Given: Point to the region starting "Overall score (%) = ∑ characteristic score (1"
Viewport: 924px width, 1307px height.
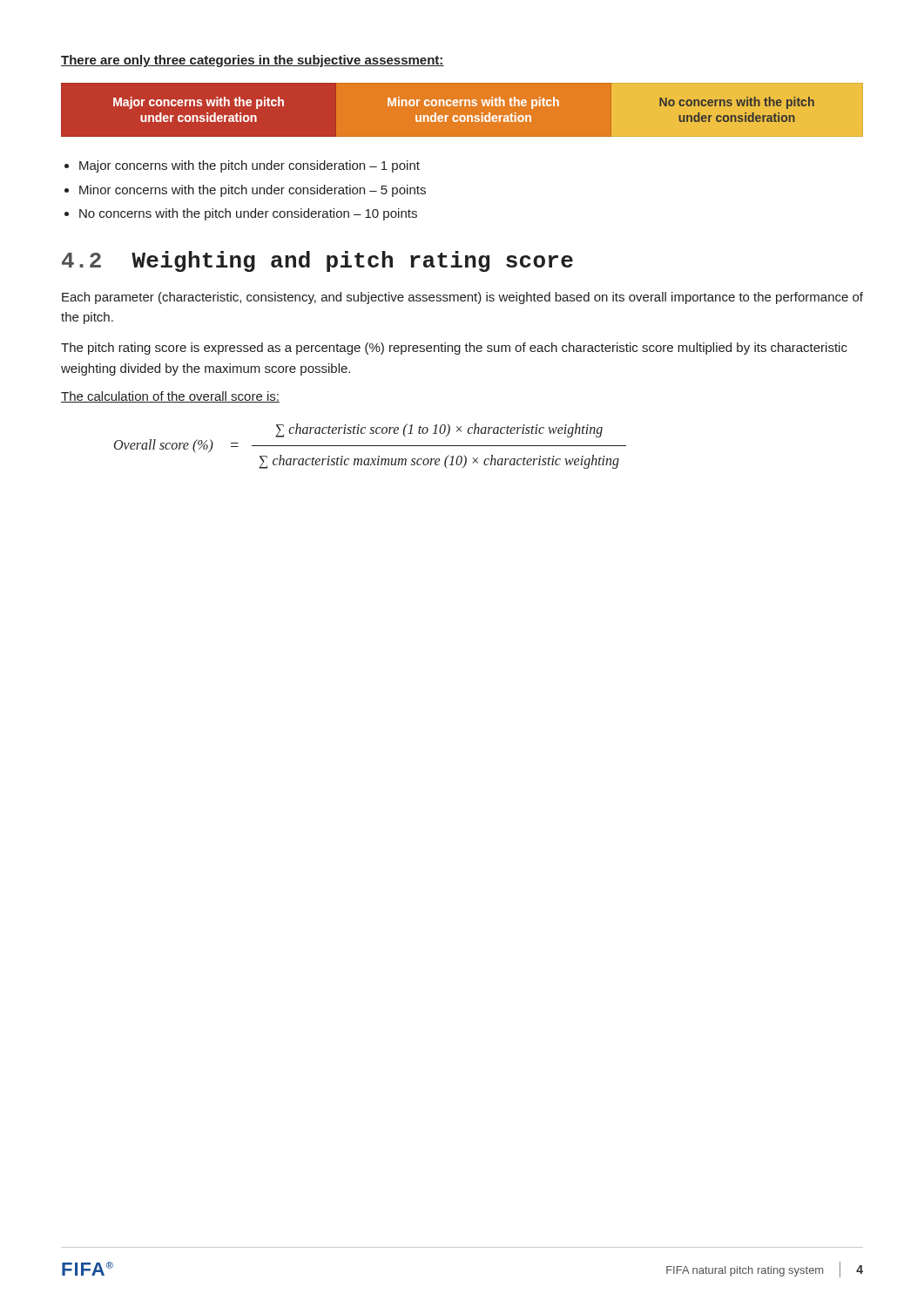Looking at the screenshot, I should [370, 445].
